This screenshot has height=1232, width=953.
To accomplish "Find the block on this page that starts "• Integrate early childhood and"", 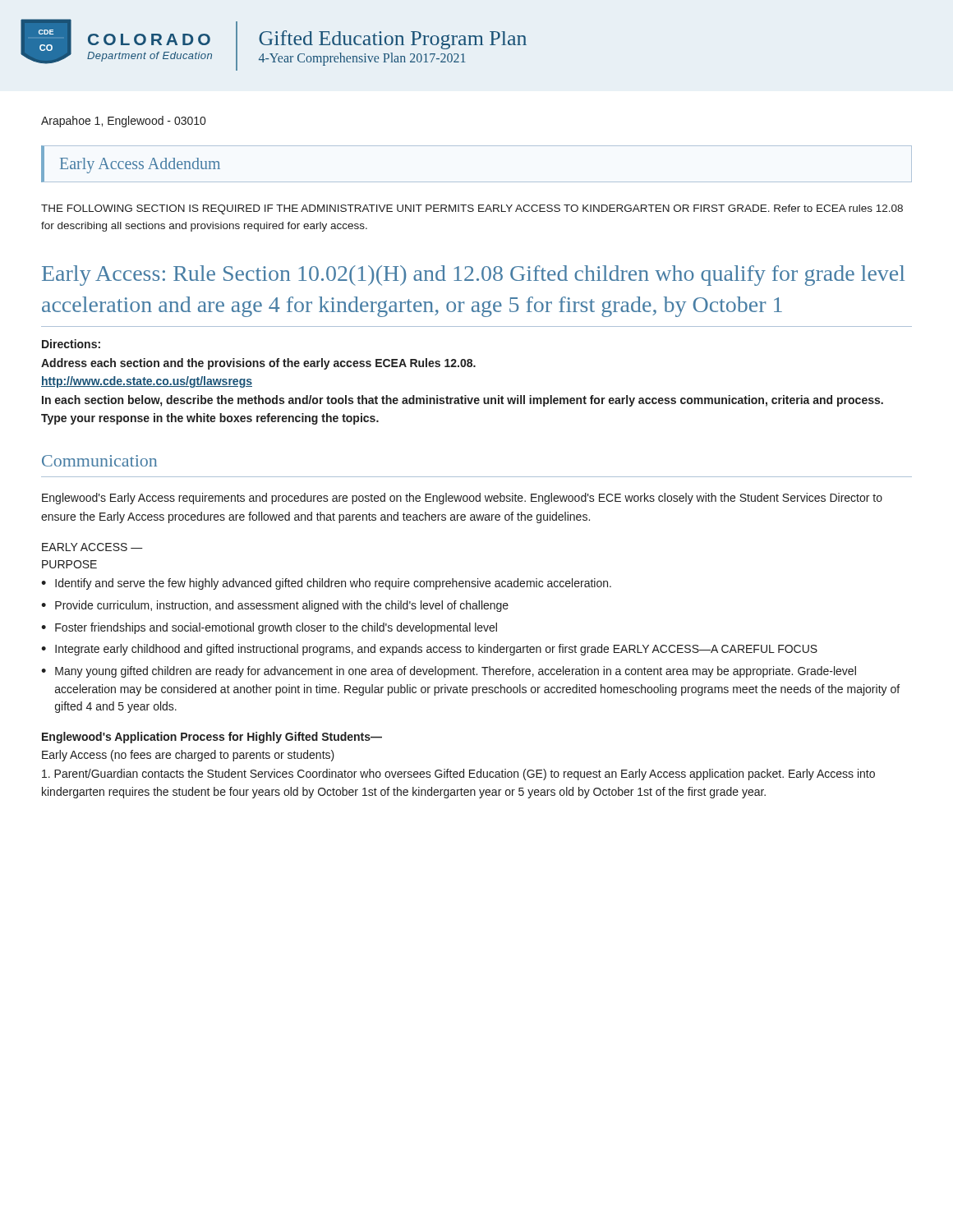I will [429, 650].
